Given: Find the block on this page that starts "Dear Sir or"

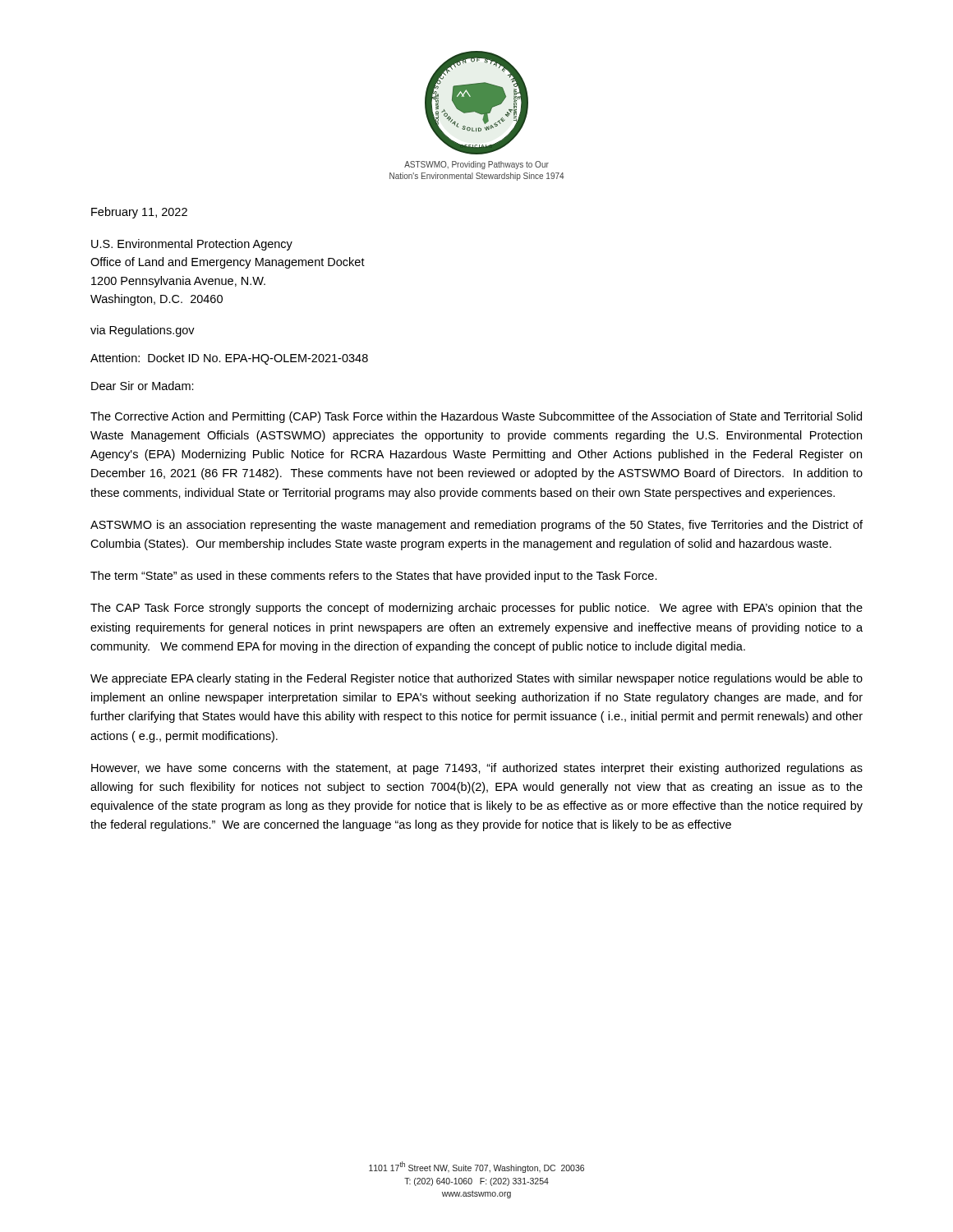Looking at the screenshot, I should pyautogui.click(x=142, y=386).
